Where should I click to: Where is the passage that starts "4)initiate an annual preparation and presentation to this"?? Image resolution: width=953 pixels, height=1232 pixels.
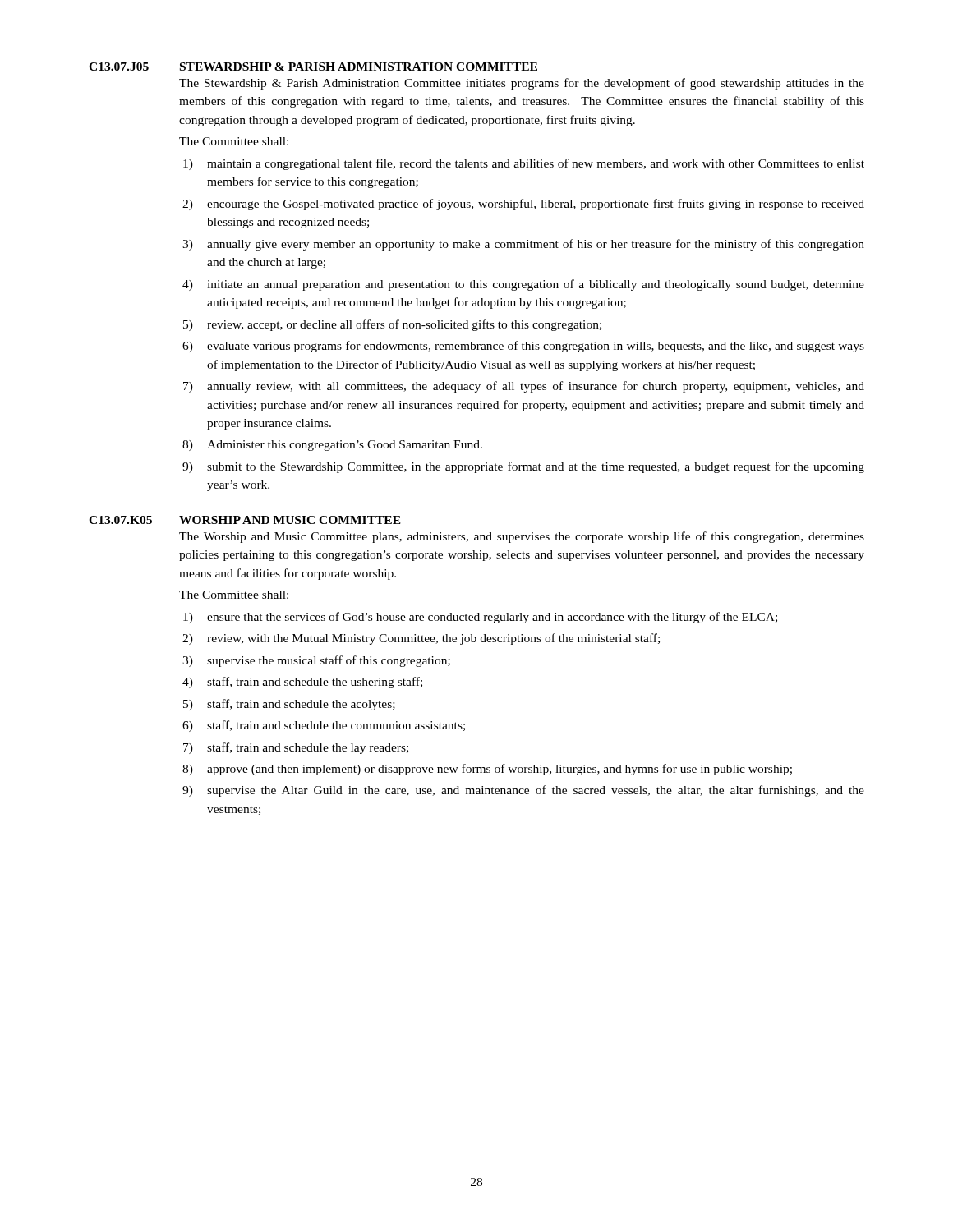tap(523, 293)
